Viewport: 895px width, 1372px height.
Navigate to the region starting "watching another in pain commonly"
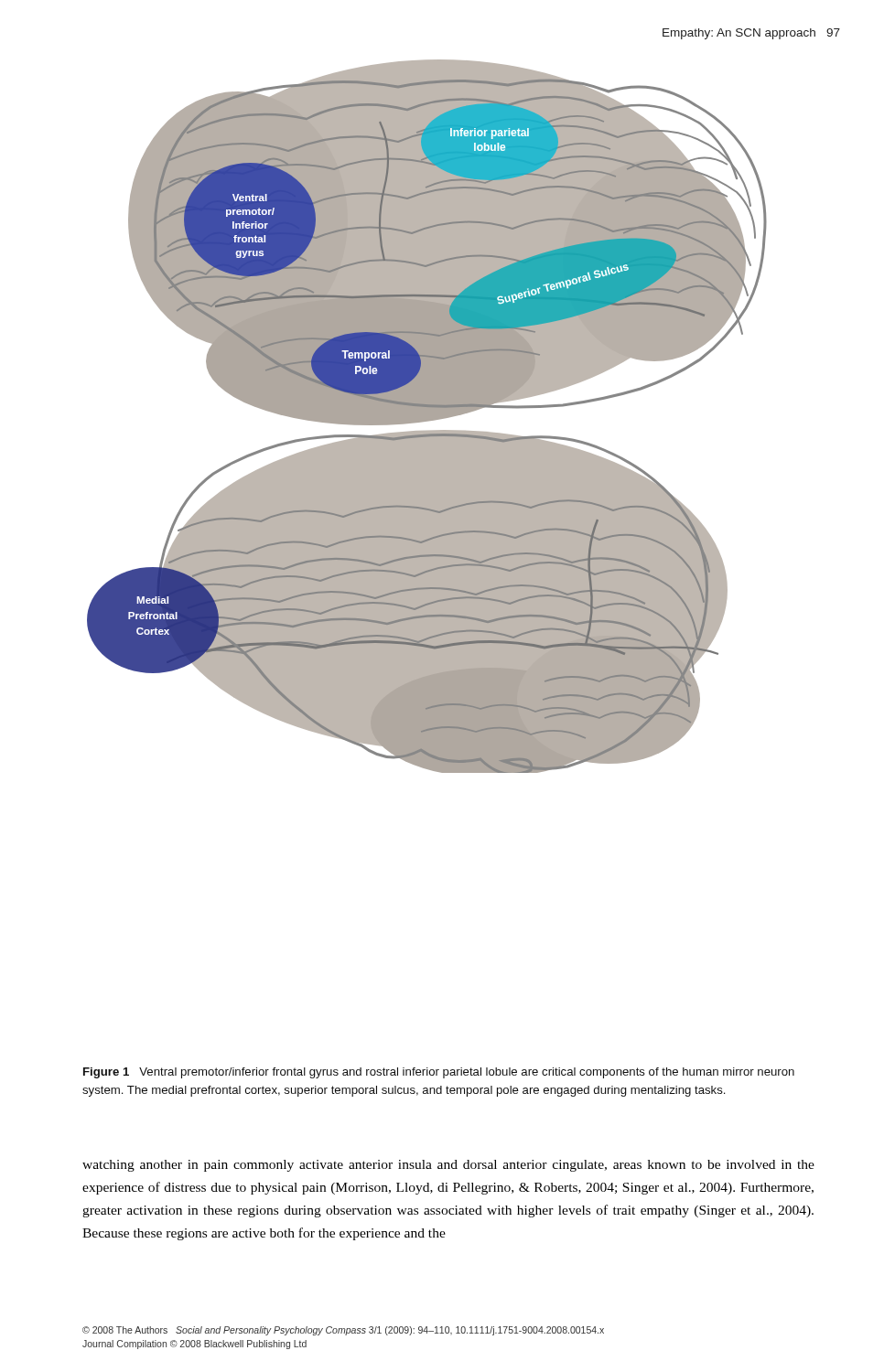[448, 1198]
